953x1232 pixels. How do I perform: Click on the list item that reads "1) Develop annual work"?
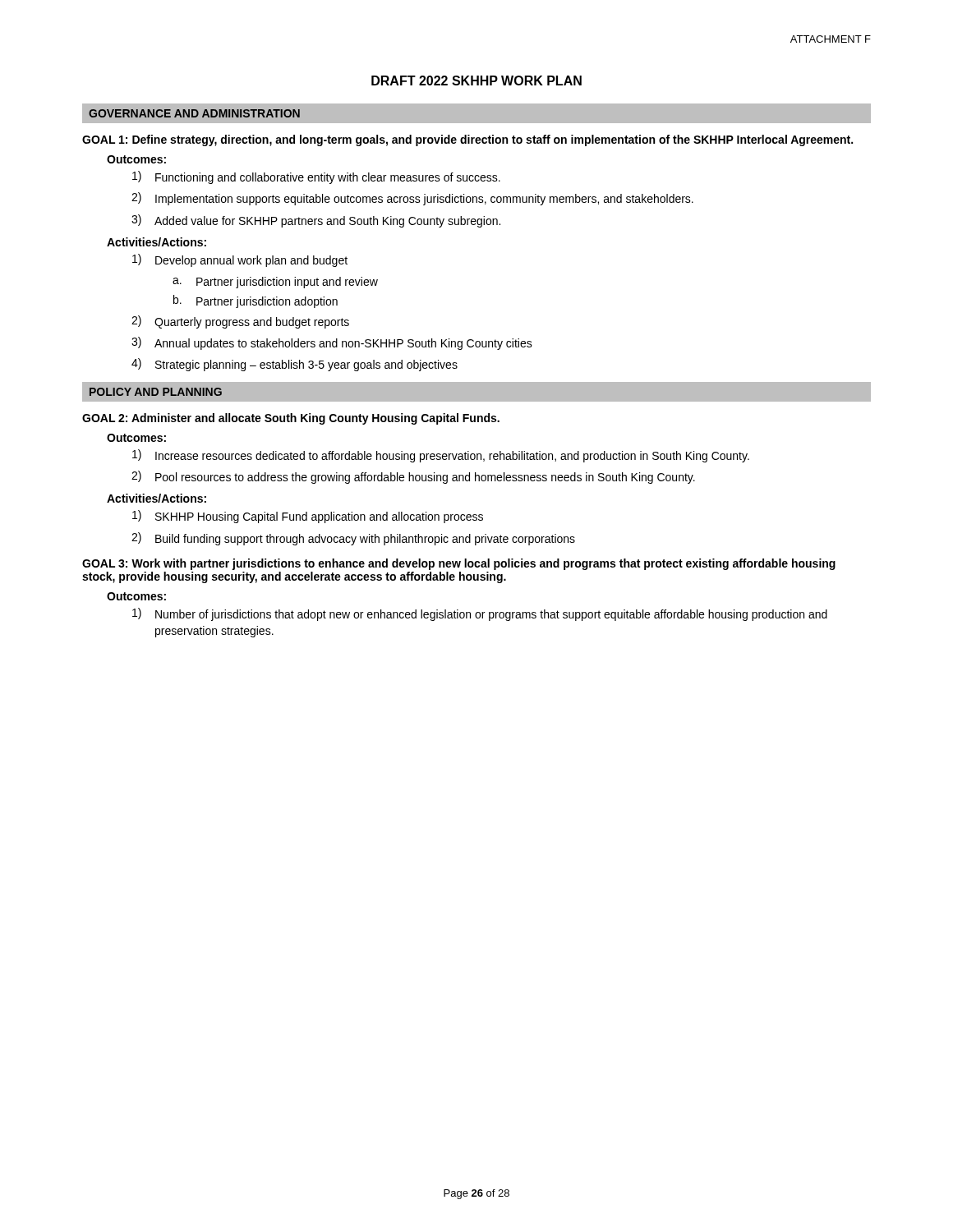(240, 260)
